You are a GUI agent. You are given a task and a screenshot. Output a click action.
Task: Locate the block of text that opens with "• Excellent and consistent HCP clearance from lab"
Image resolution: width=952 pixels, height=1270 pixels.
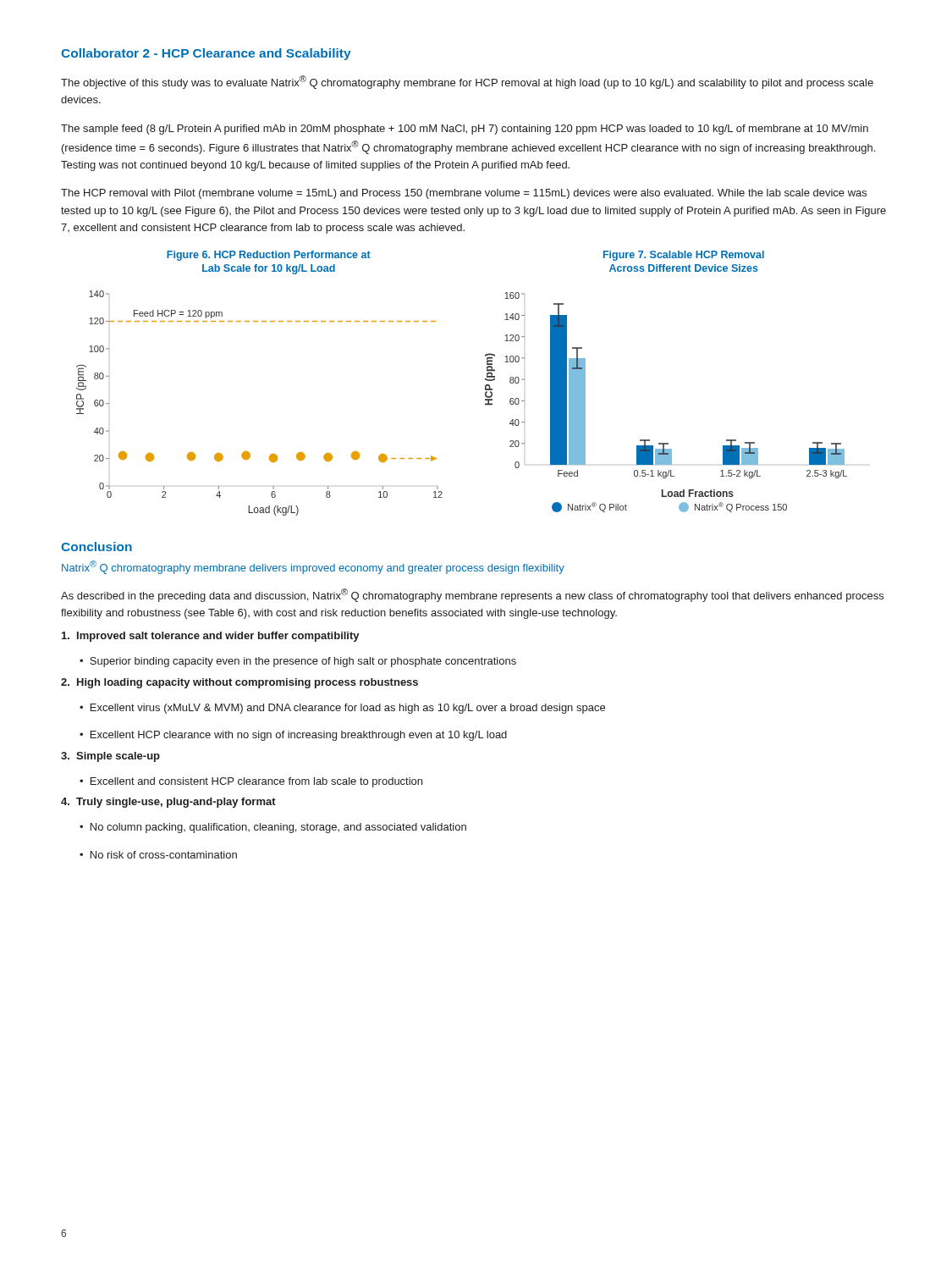251,782
